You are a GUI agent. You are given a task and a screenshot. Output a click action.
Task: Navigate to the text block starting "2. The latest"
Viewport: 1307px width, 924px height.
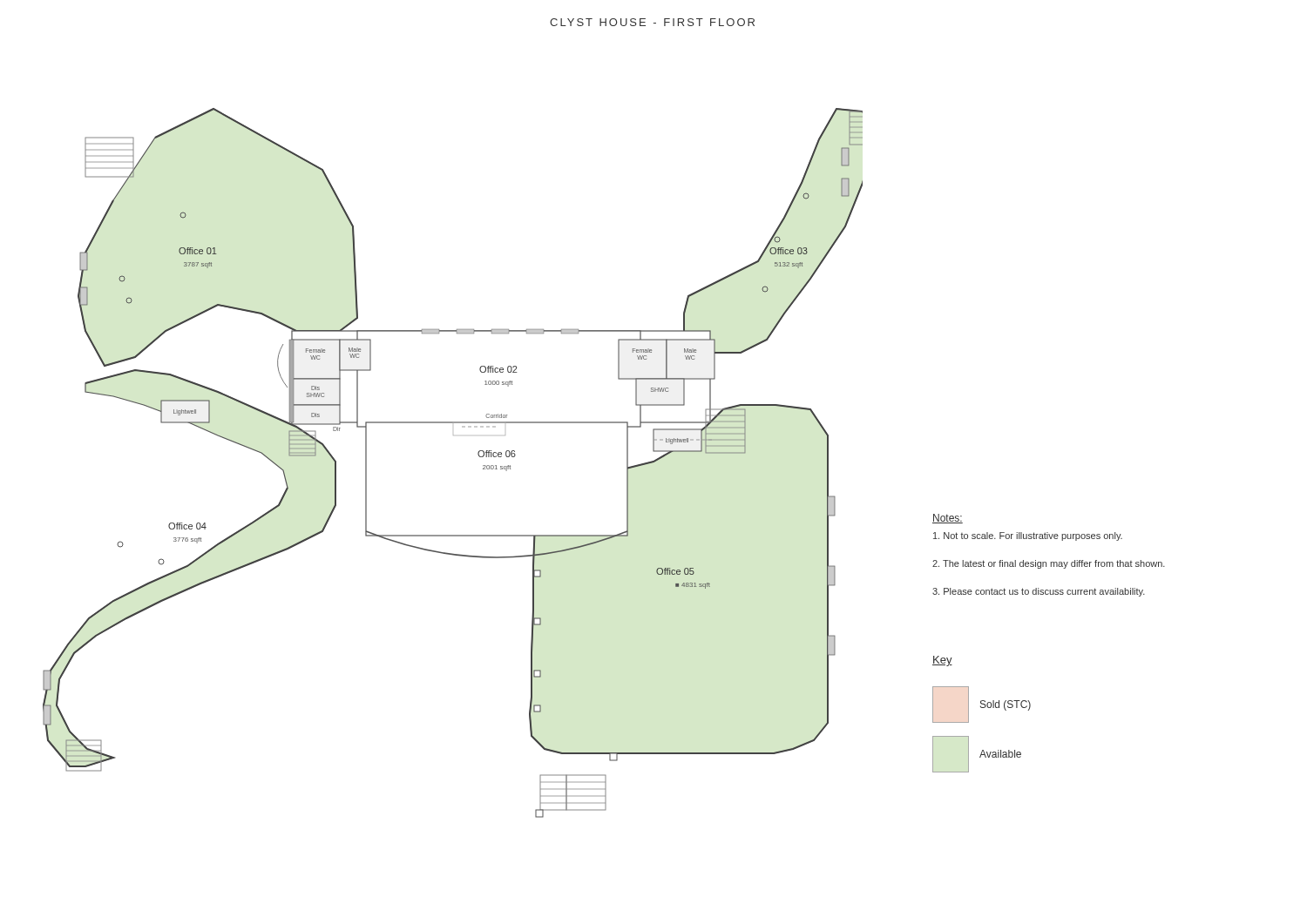click(1049, 563)
